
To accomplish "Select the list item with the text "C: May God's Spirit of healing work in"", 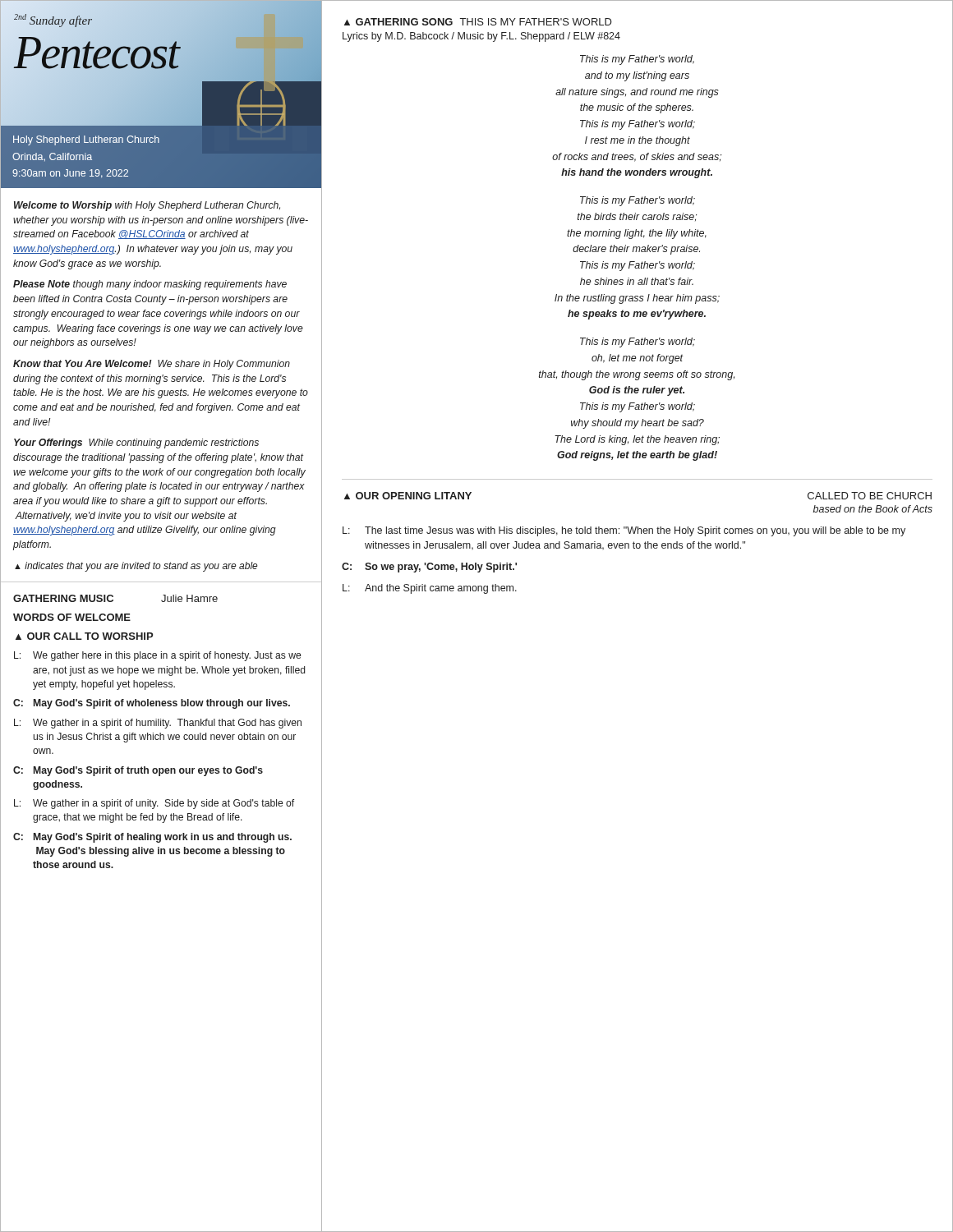I will pyautogui.click(x=161, y=852).
